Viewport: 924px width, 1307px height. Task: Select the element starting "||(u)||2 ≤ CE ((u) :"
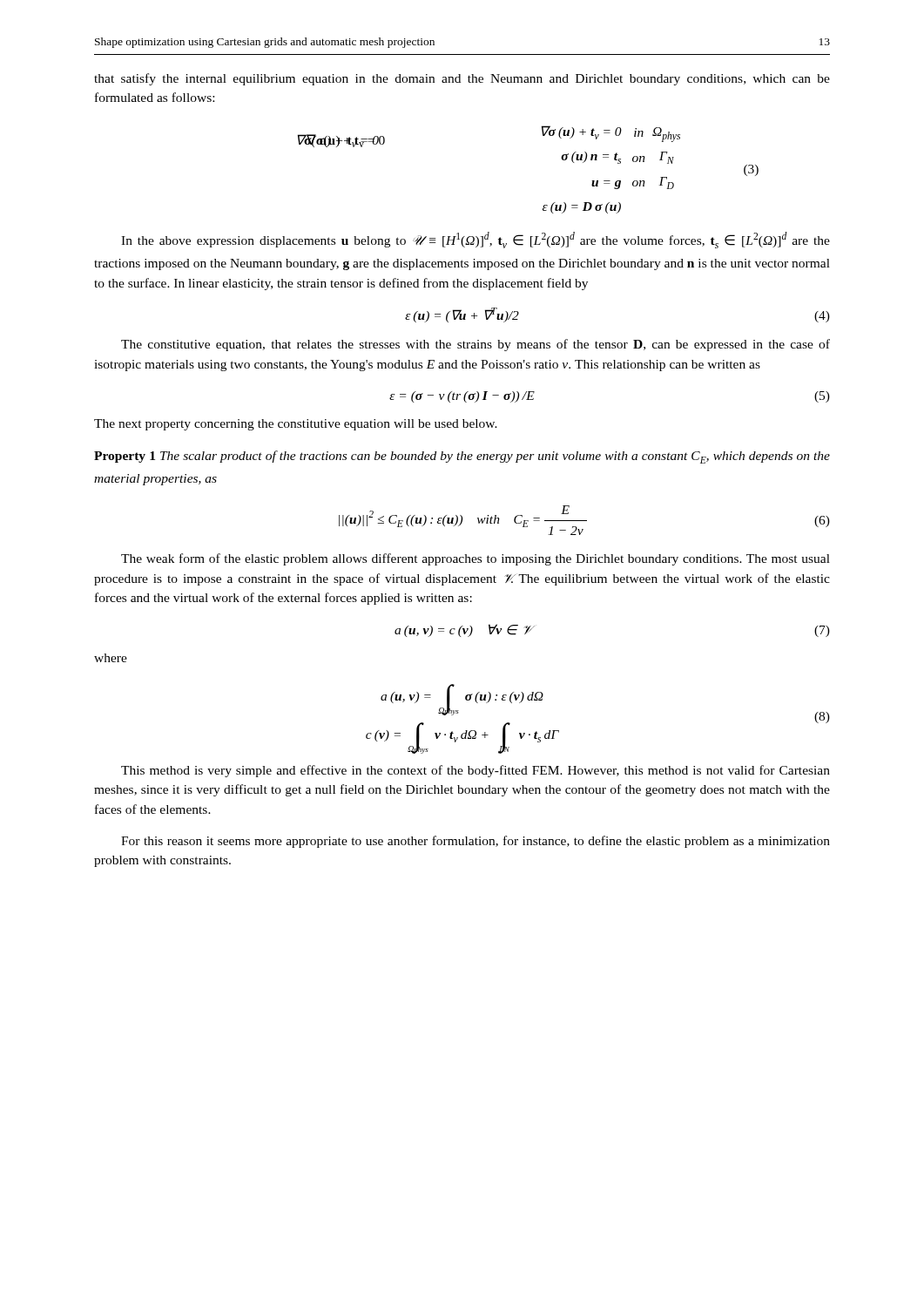(584, 520)
